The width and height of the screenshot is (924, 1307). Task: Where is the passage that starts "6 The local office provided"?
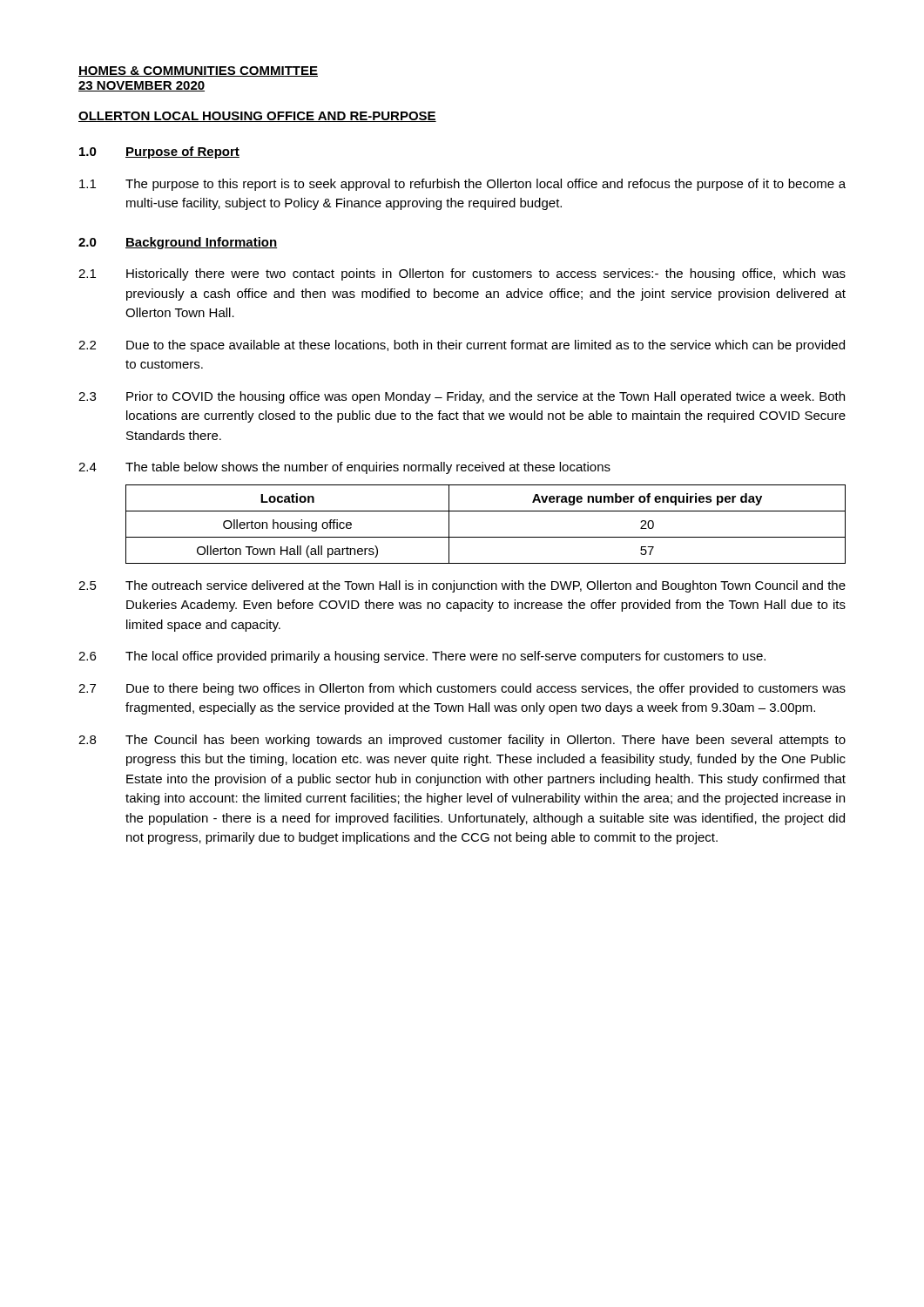[x=462, y=656]
